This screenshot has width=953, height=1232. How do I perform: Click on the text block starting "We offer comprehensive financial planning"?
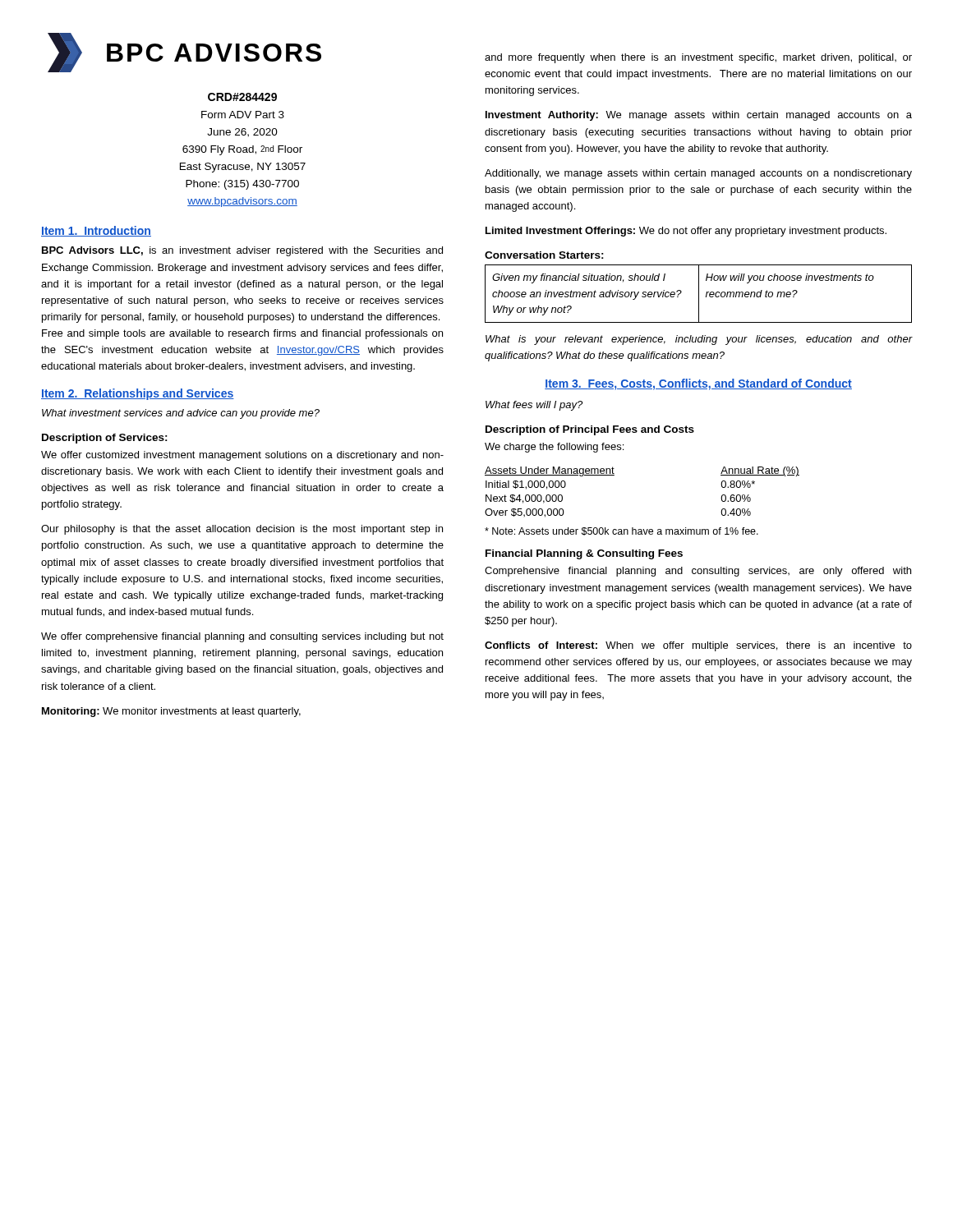[242, 661]
